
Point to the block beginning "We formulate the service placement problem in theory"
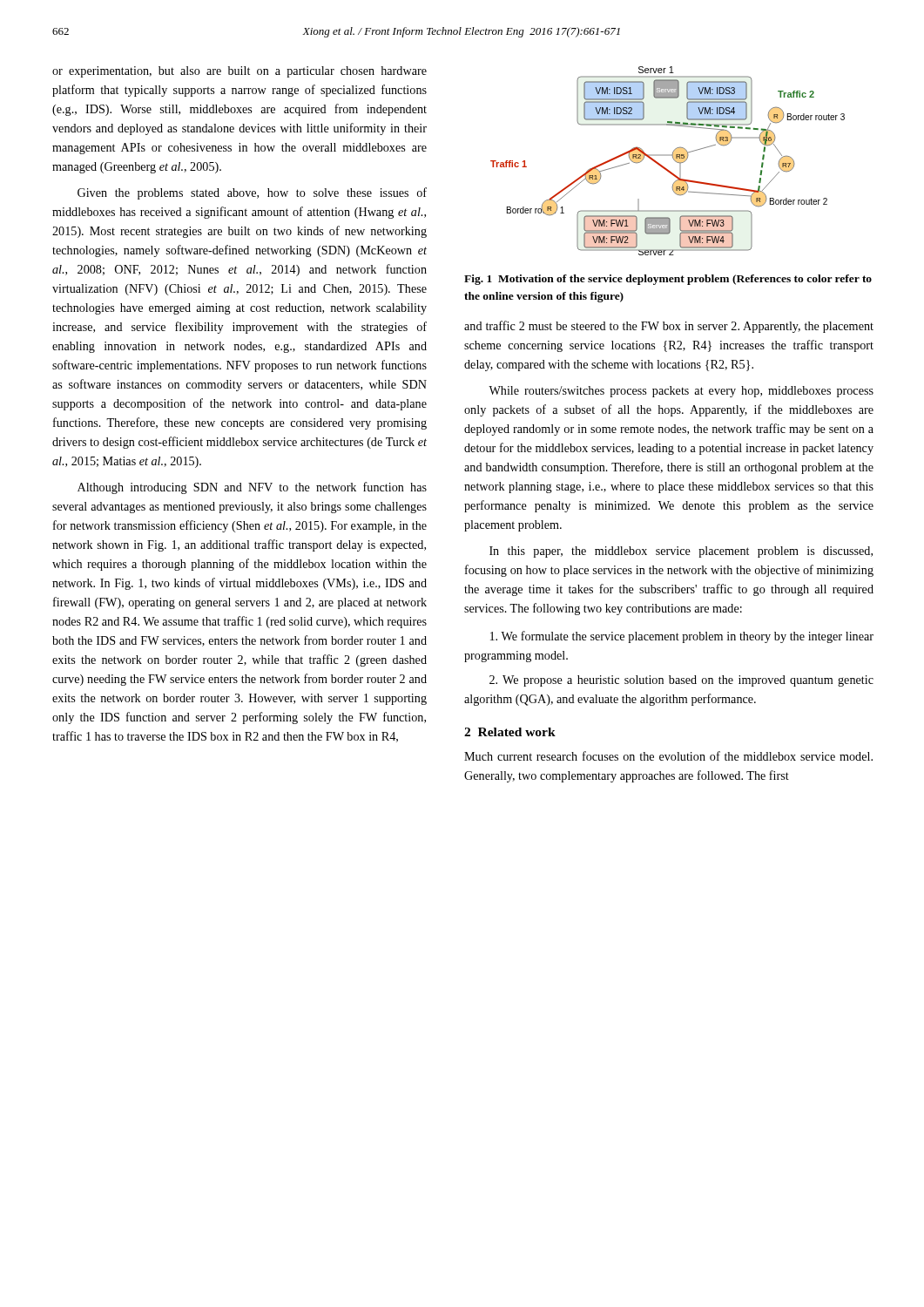(669, 646)
